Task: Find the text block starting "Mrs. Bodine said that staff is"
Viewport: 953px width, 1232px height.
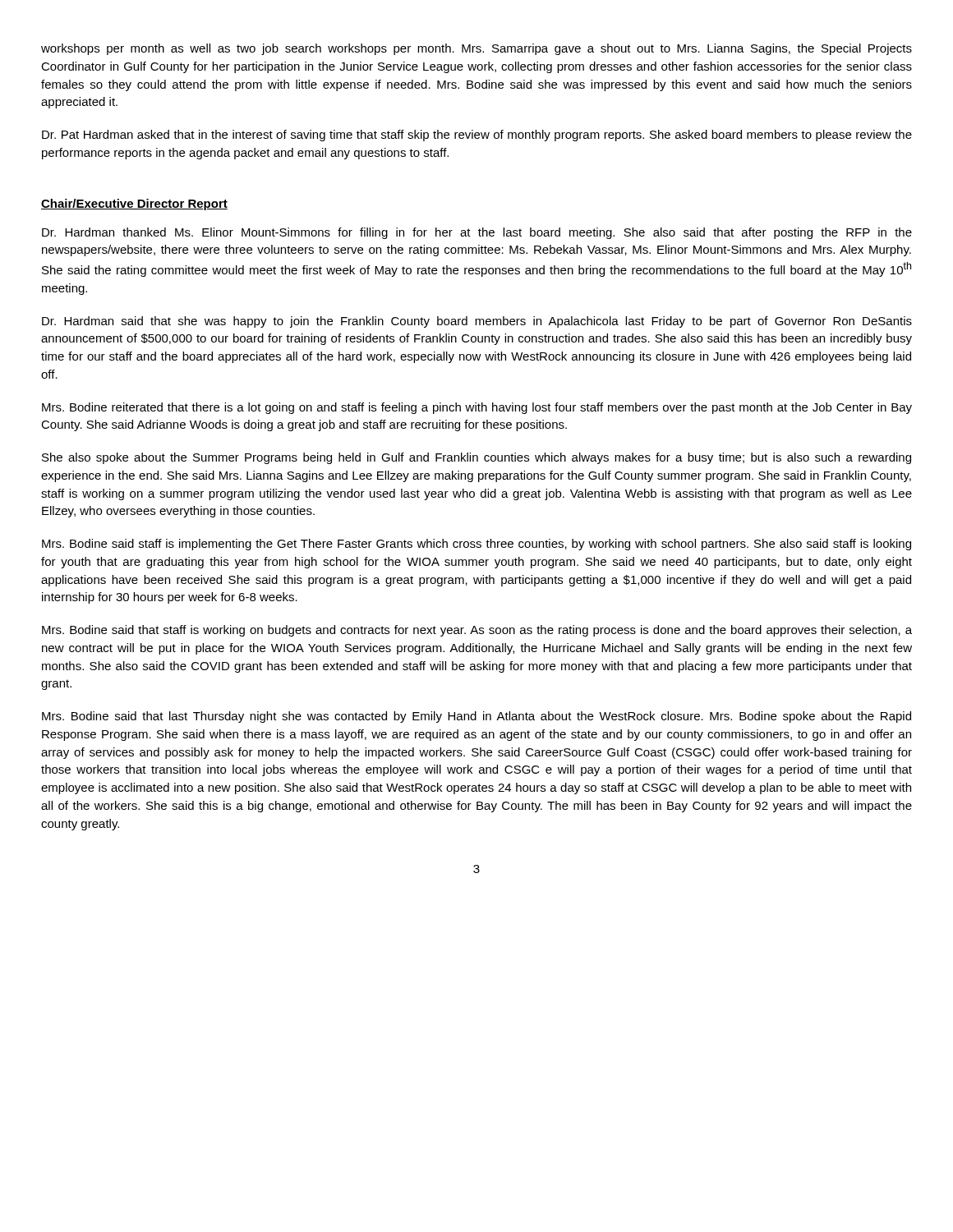Action: (476, 656)
